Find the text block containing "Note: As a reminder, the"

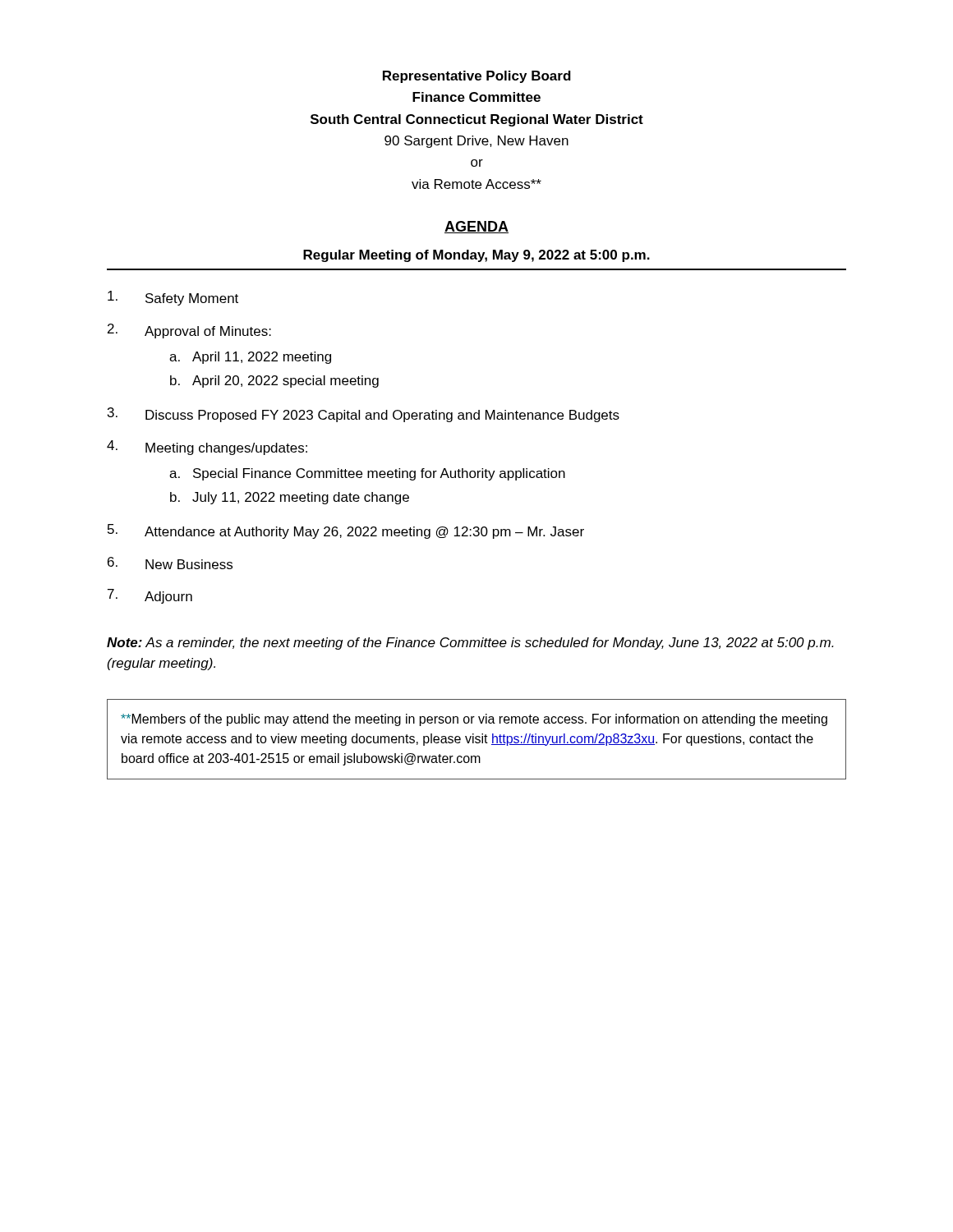coord(471,653)
